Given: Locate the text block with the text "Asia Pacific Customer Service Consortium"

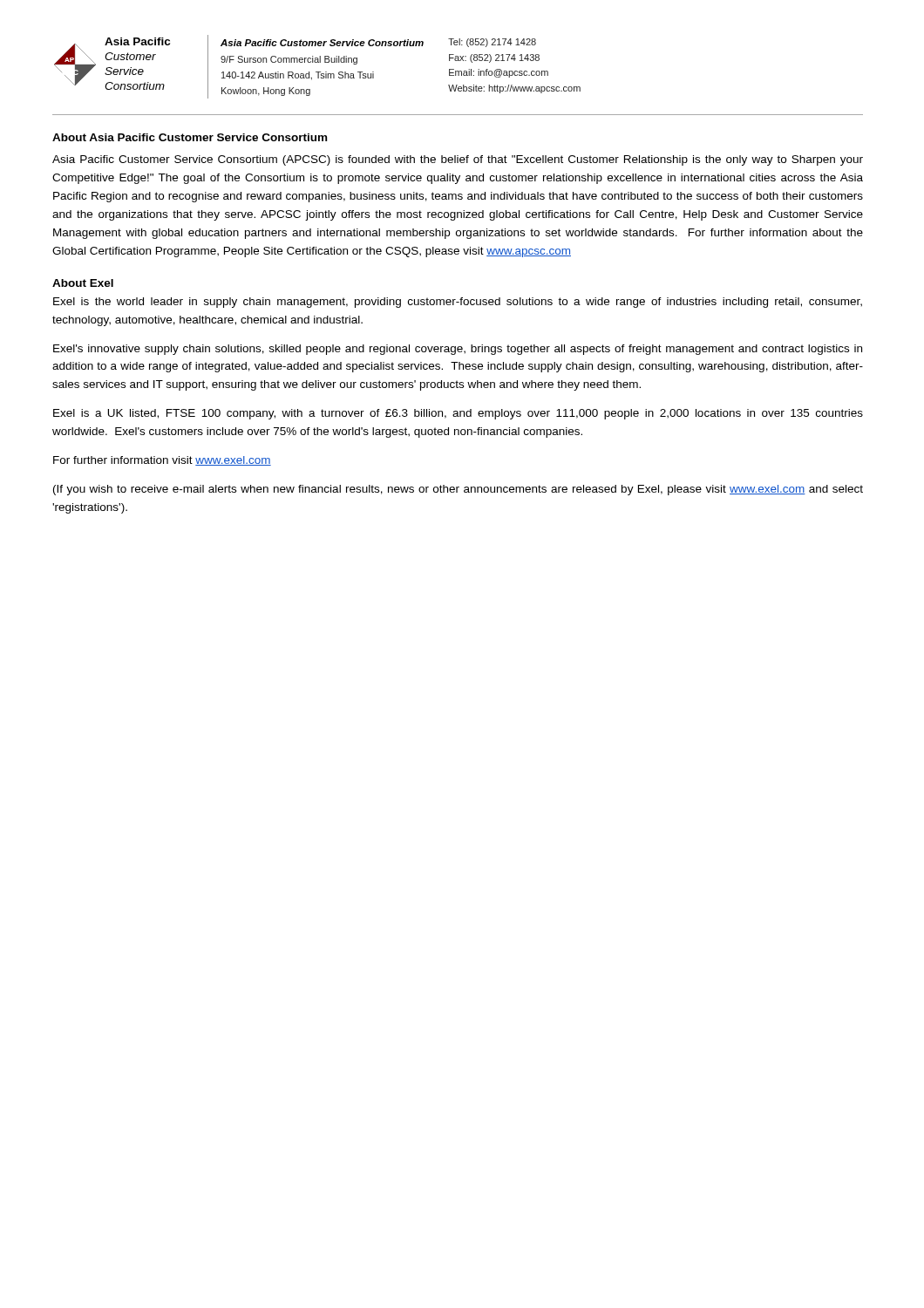Looking at the screenshot, I should point(458,205).
